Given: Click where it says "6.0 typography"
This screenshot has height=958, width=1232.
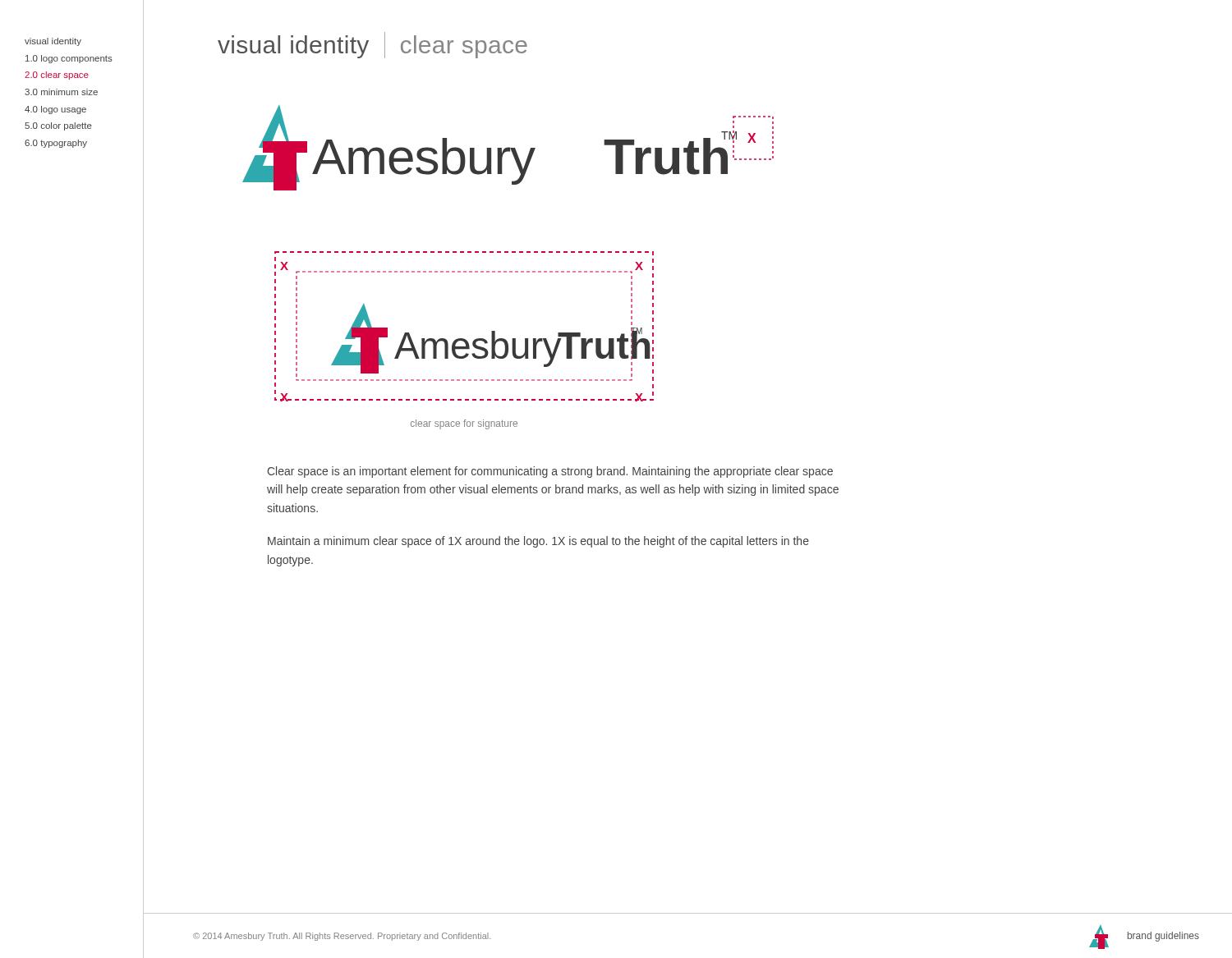Looking at the screenshot, I should [x=56, y=143].
